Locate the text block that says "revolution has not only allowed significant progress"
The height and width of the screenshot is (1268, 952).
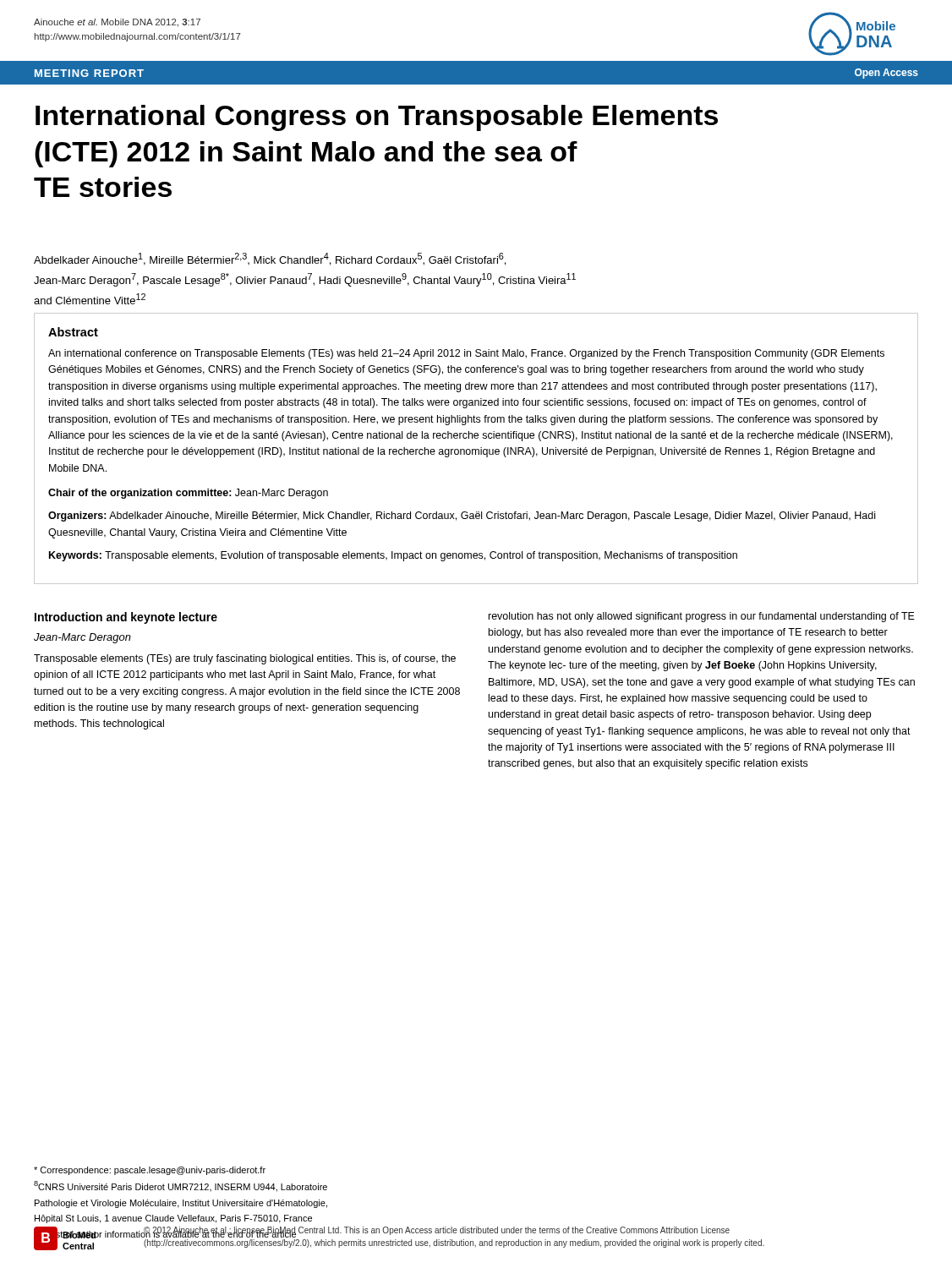[702, 690]
